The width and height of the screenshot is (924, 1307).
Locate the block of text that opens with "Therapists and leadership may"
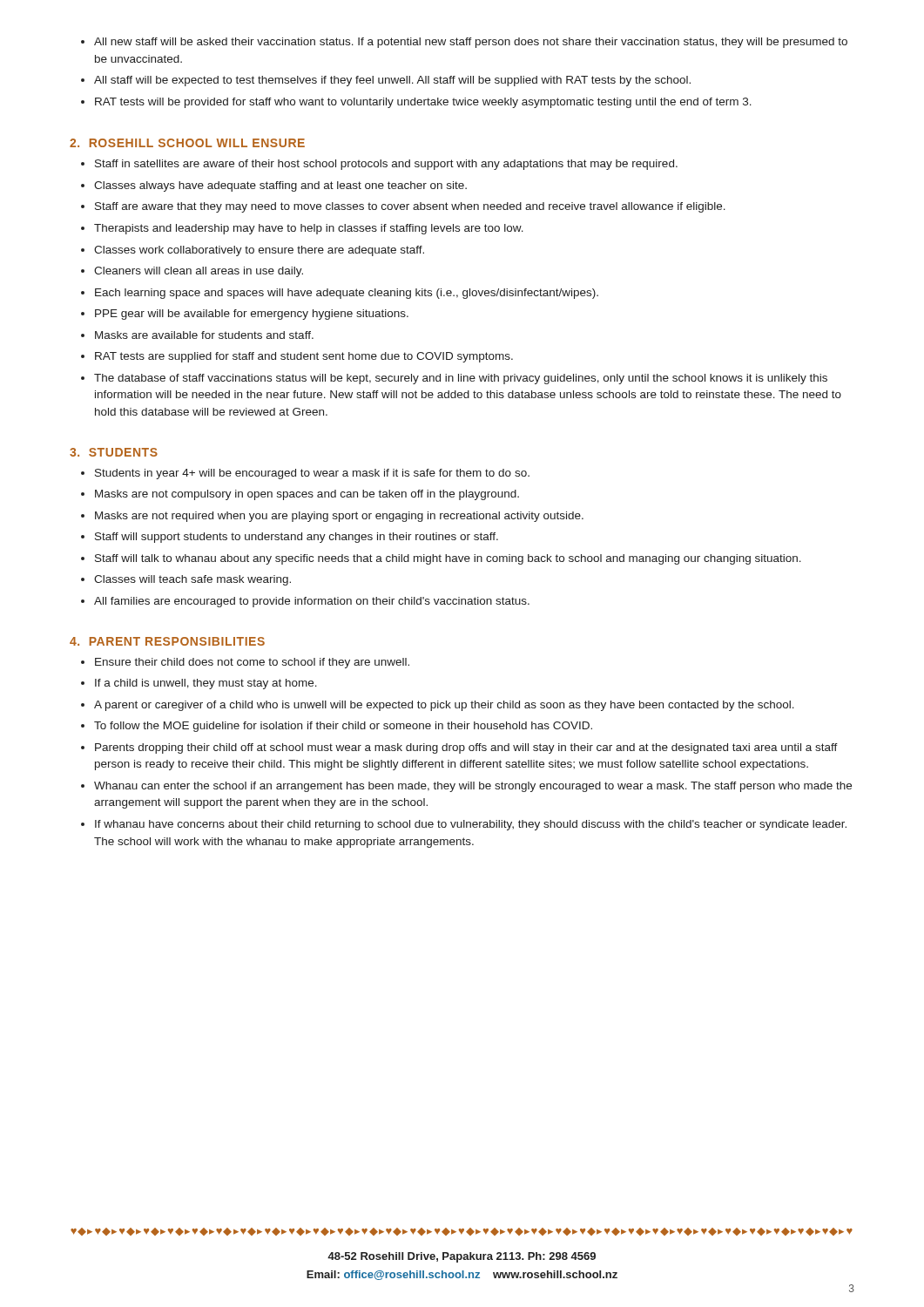point(309,228)
